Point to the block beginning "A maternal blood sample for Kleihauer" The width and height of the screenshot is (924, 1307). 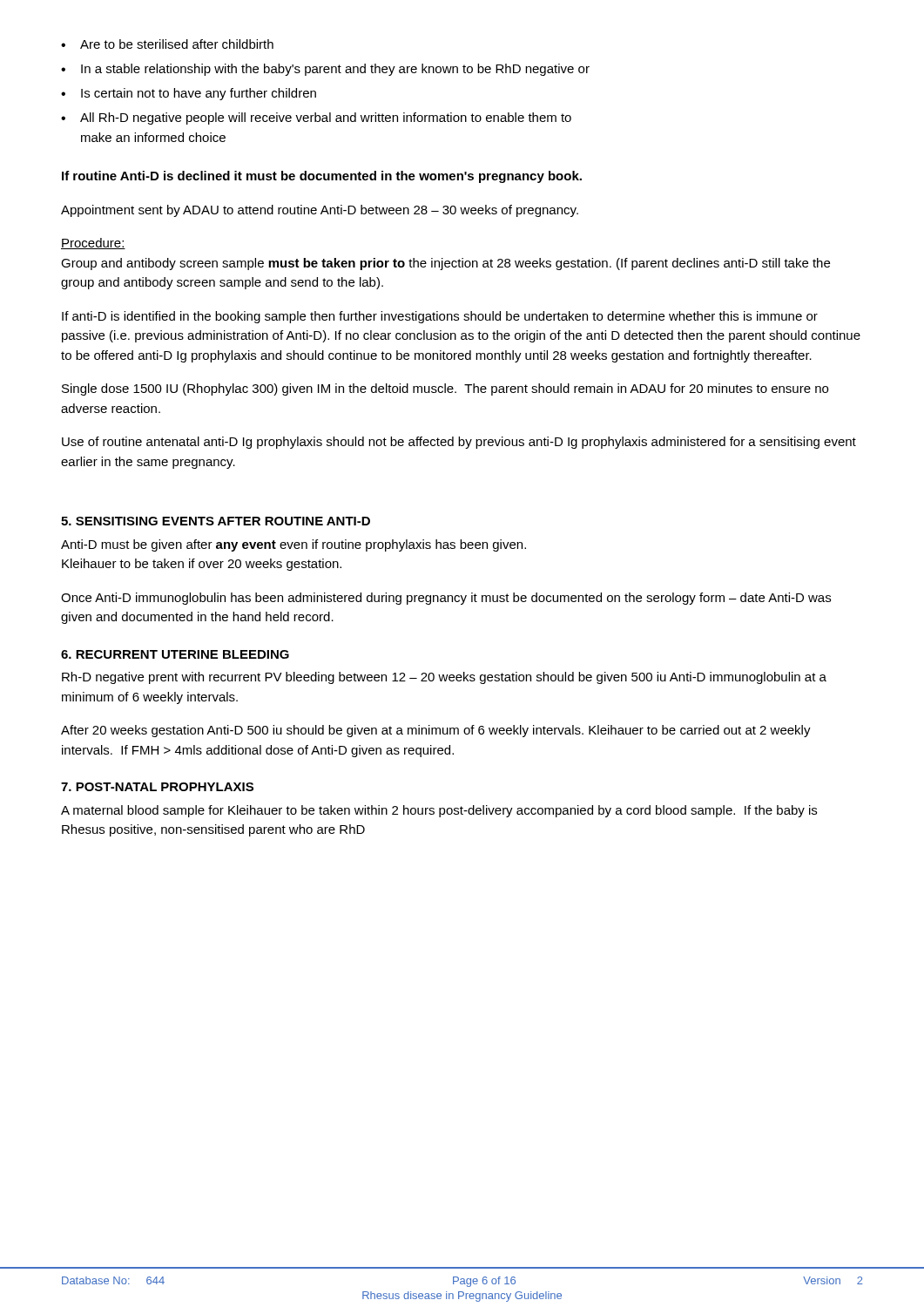(x=439, y=819)
